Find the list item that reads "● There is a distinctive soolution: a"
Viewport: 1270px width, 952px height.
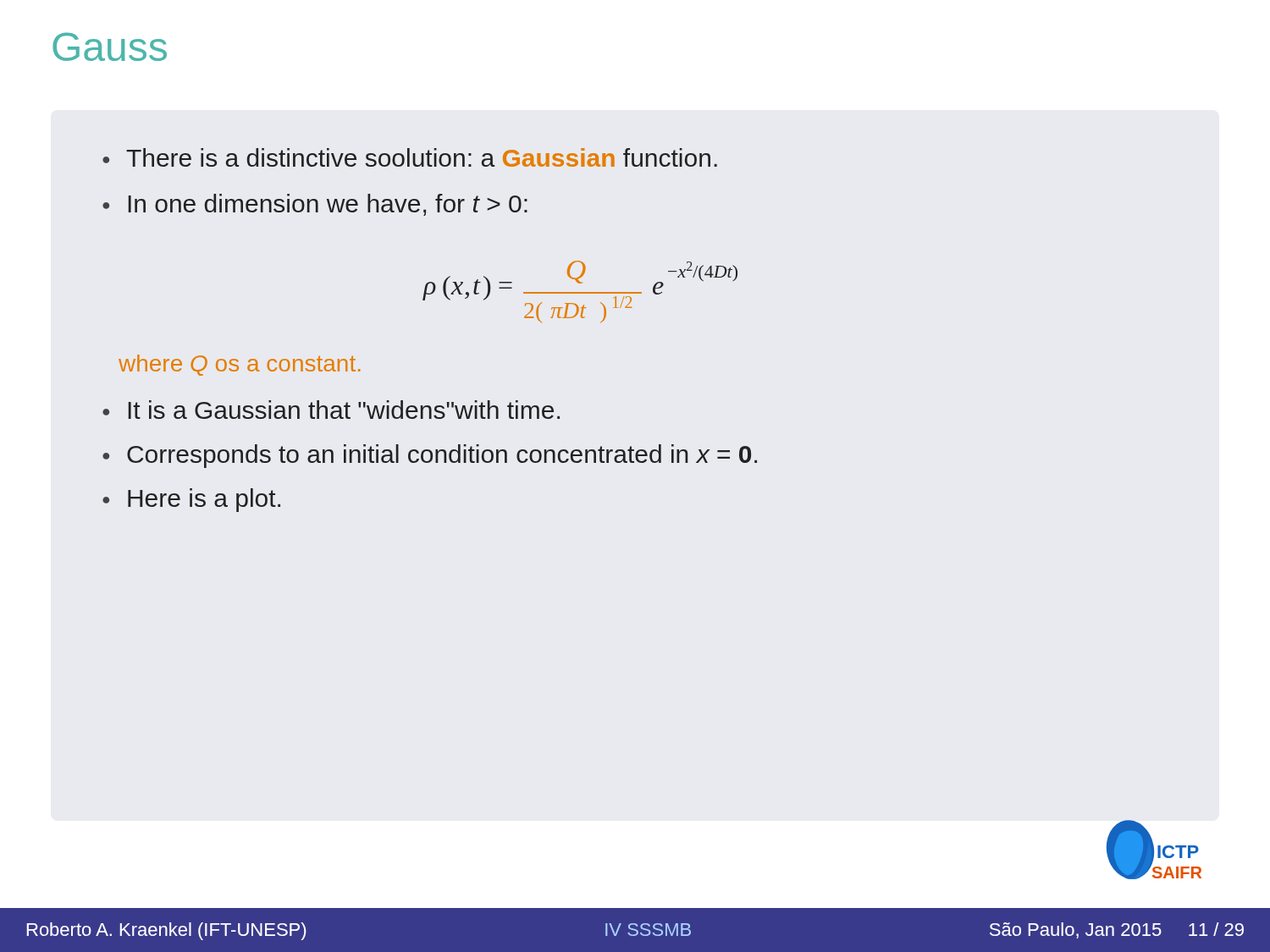[x=410, y=158]
